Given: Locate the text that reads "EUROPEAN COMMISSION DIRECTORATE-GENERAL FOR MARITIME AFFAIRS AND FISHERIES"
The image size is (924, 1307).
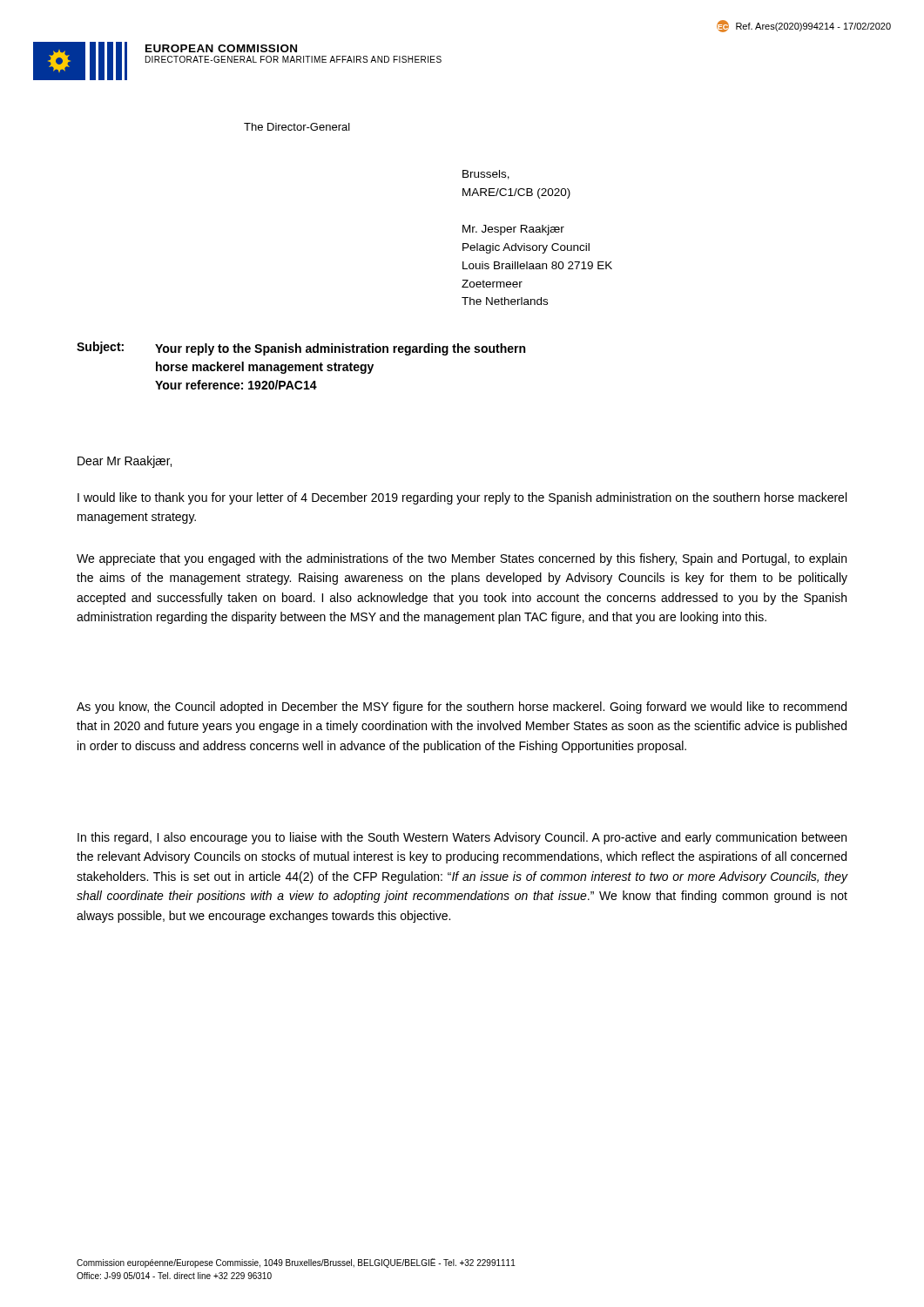Looking at the screenshot, I should click(293, 53).
